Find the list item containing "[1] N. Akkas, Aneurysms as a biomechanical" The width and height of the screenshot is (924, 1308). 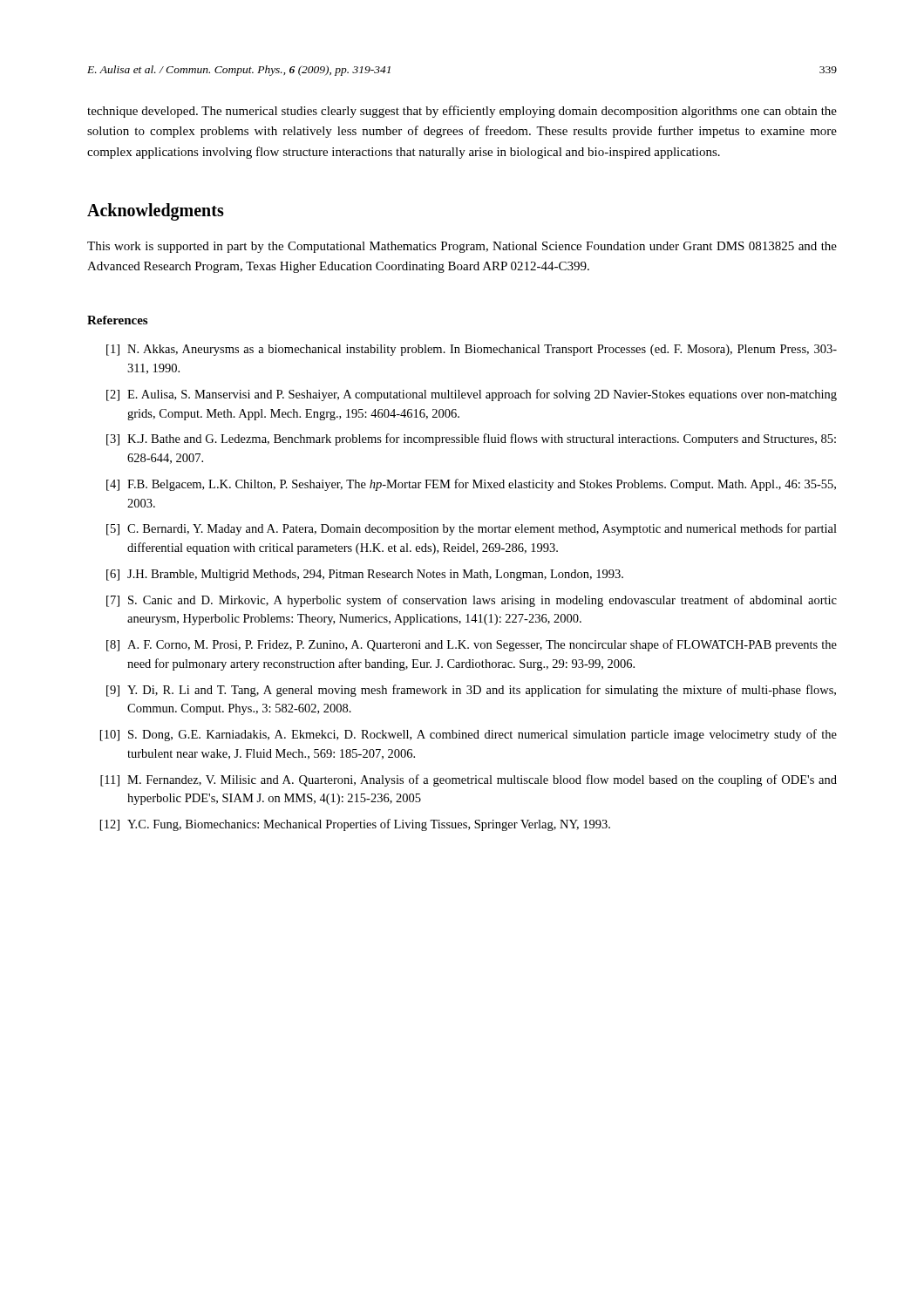462,359
